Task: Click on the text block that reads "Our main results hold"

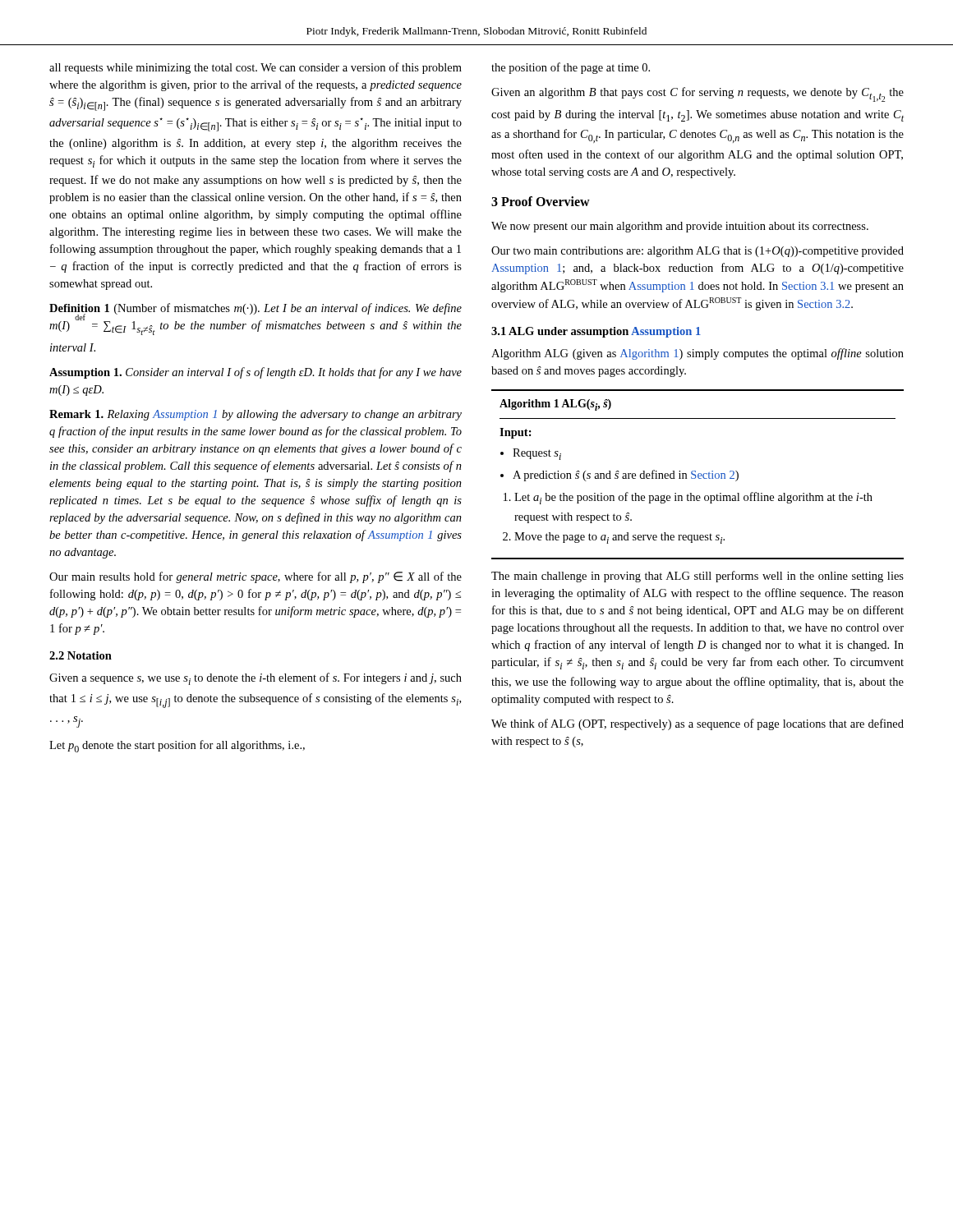Action: (255, 603)
